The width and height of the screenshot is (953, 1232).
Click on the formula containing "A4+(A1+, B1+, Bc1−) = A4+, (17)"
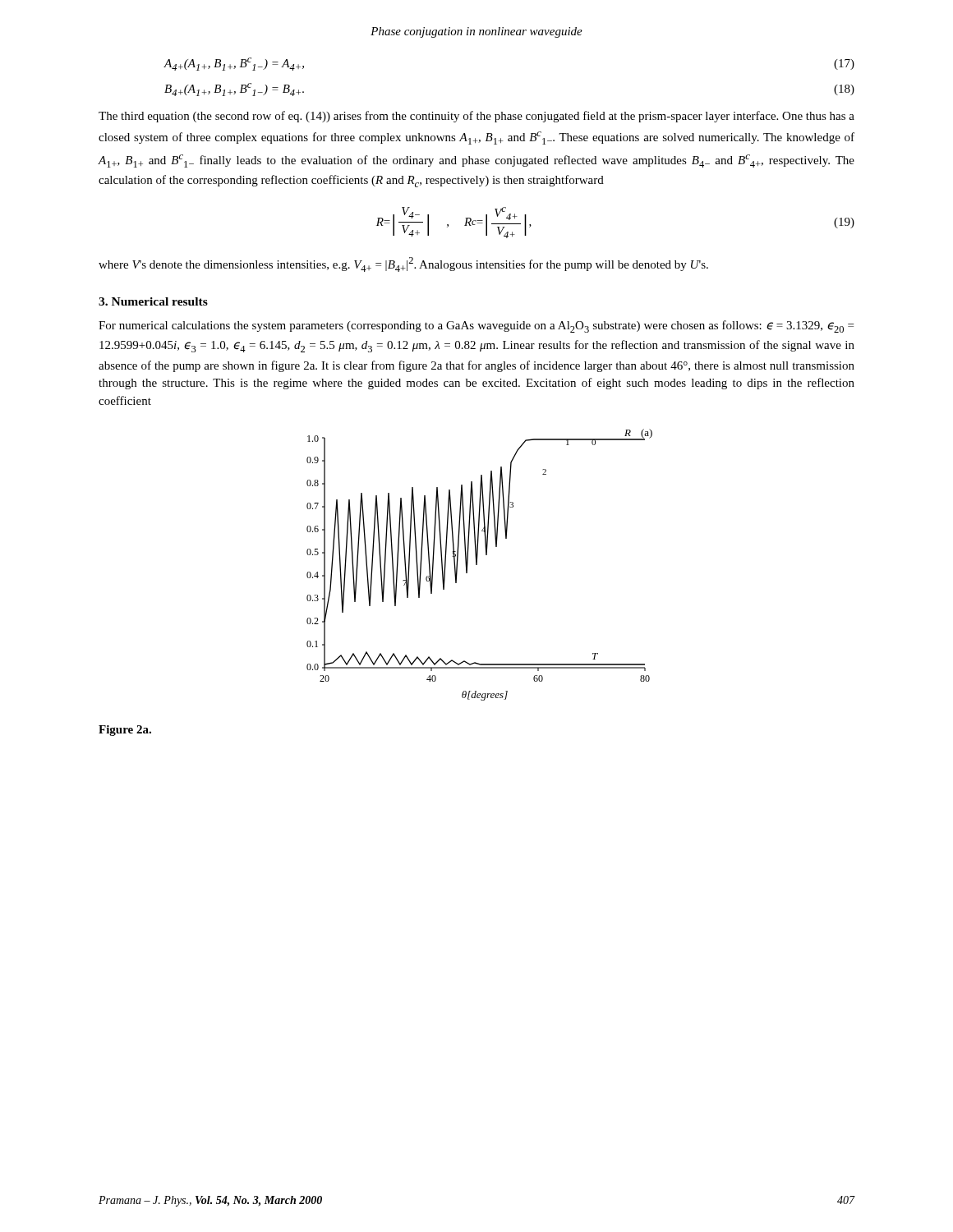(224, 64)
